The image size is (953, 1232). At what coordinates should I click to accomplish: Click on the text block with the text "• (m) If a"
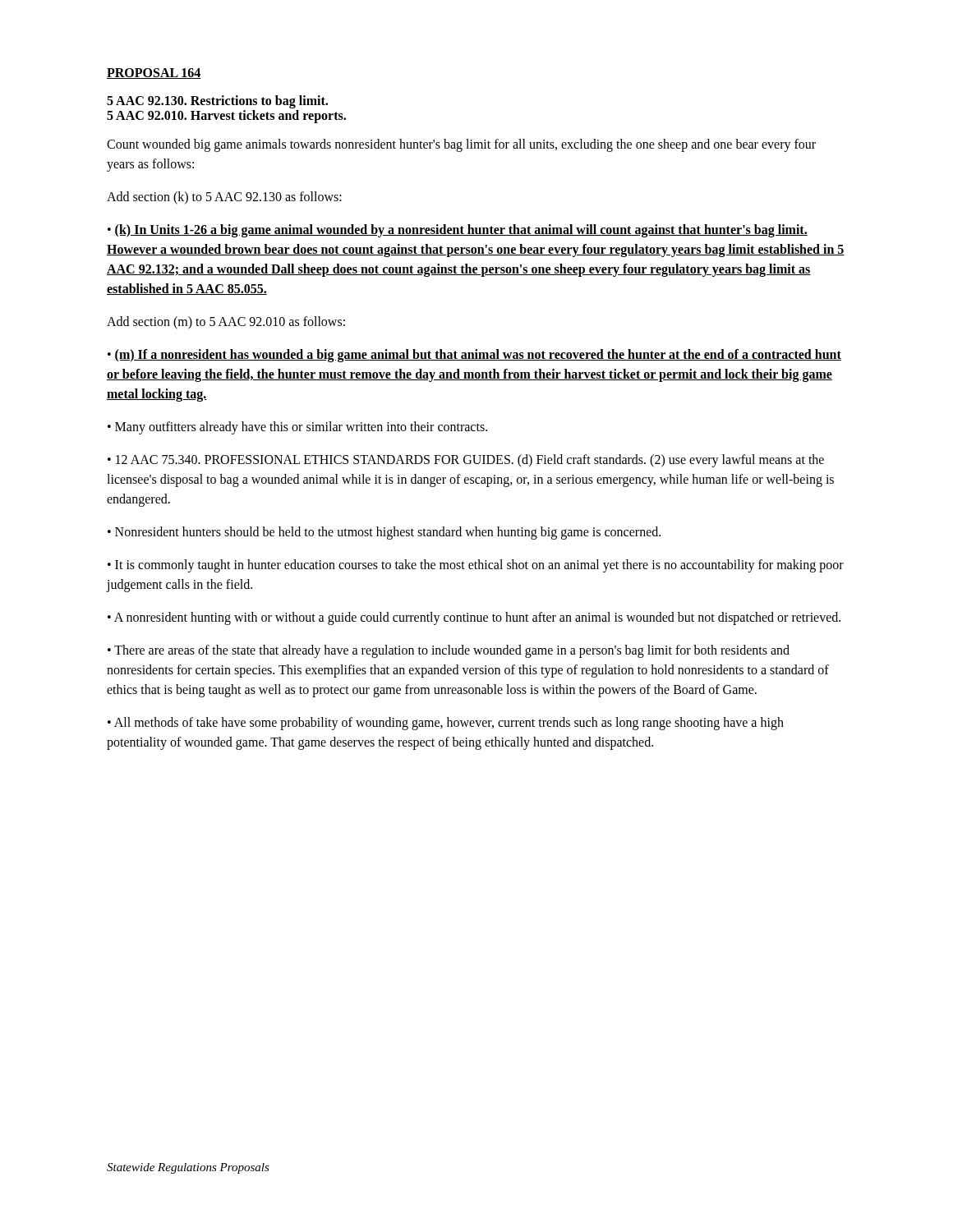474,374
